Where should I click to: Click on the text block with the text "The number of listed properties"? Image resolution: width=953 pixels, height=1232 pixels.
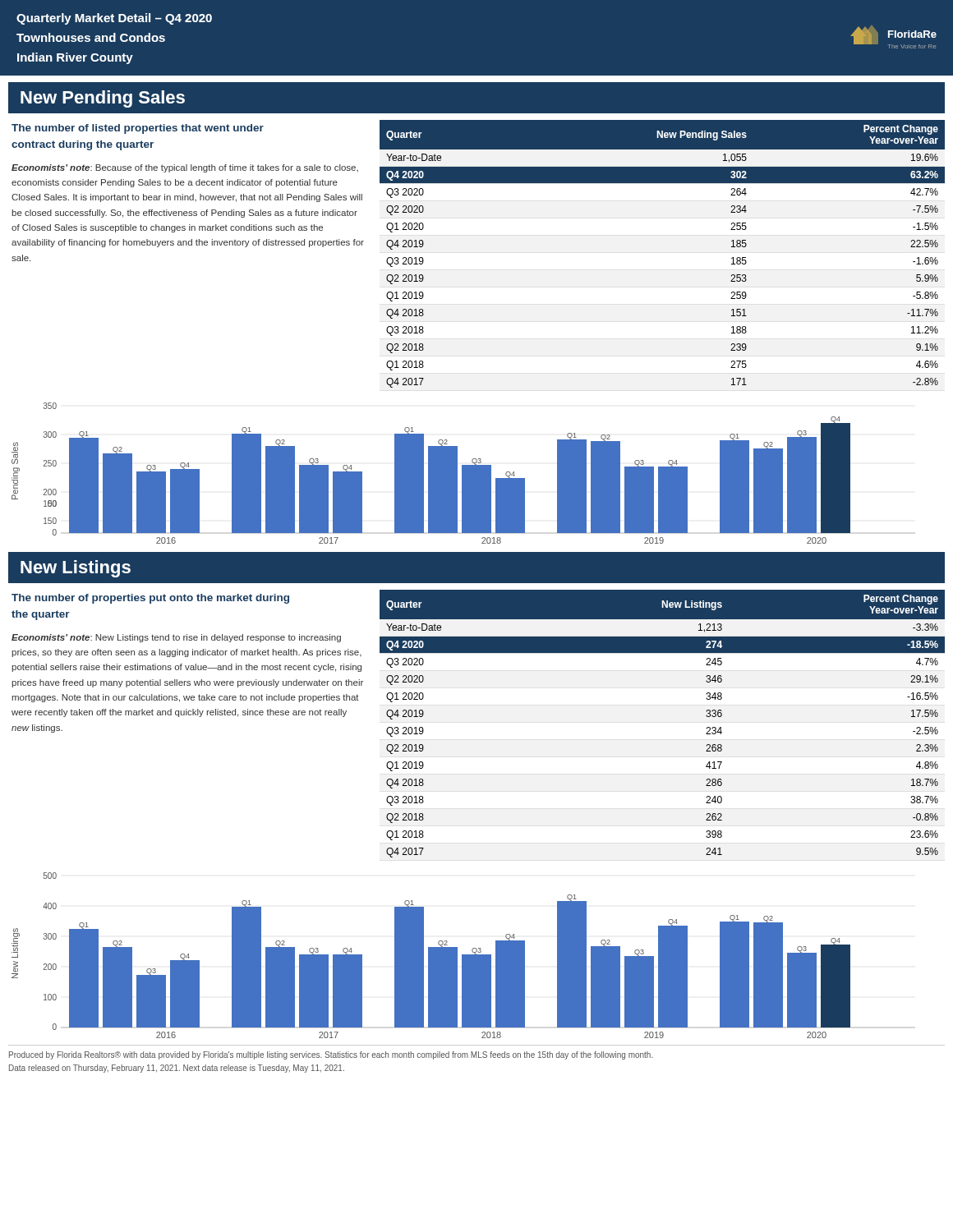click(138, 136)
